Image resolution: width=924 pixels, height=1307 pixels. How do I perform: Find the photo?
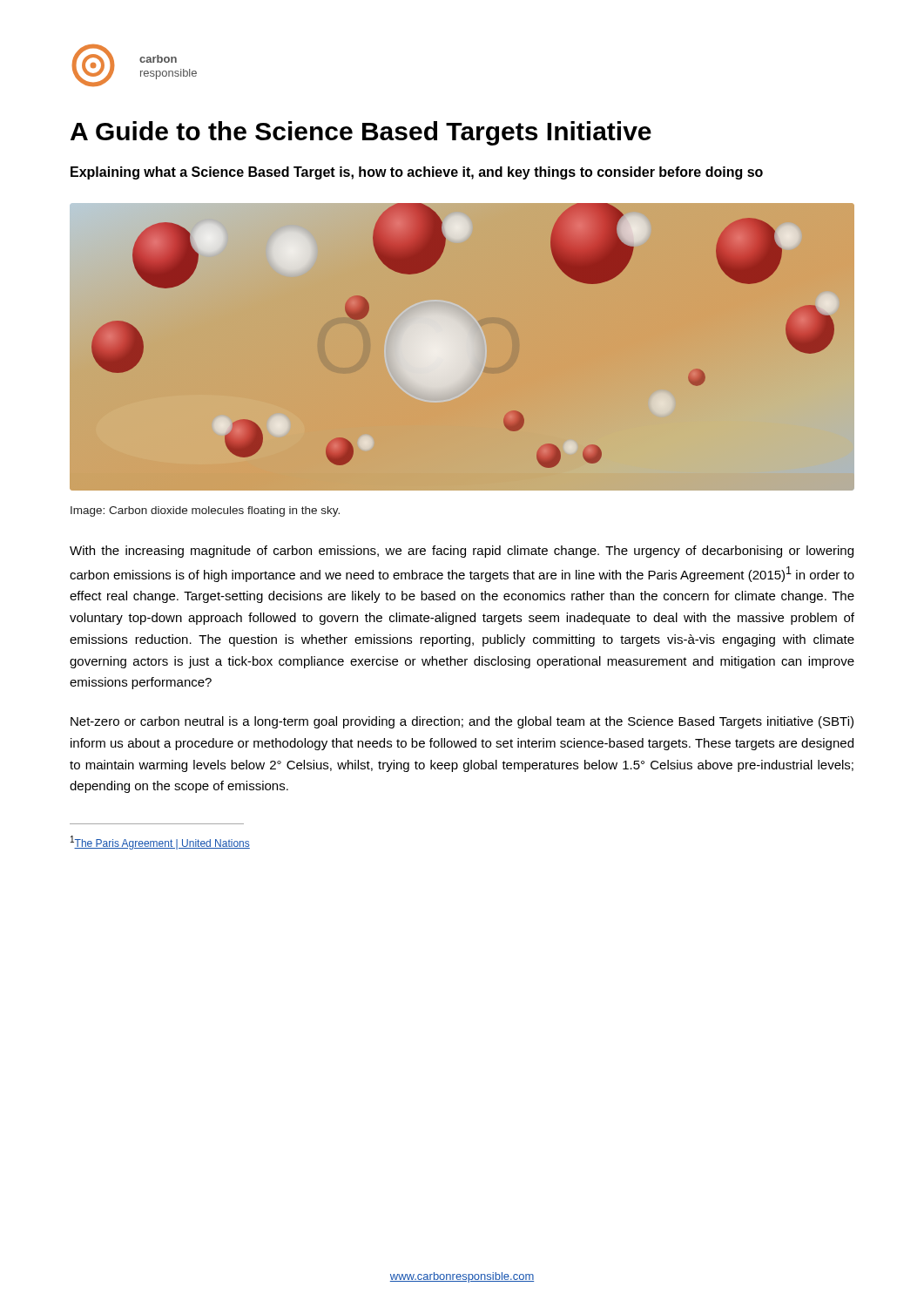[462, 347]
